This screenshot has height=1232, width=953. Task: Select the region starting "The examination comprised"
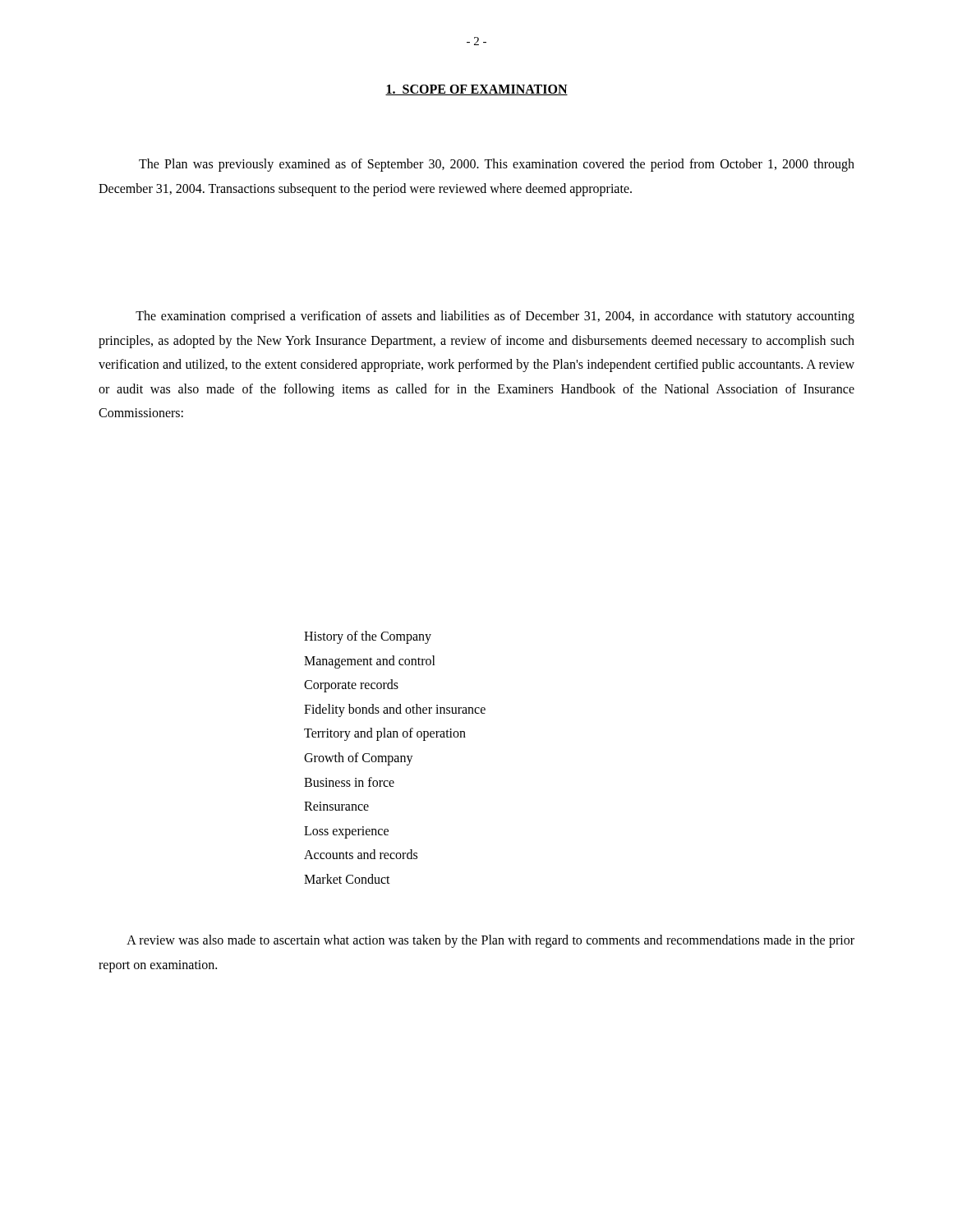pos(476,364)
